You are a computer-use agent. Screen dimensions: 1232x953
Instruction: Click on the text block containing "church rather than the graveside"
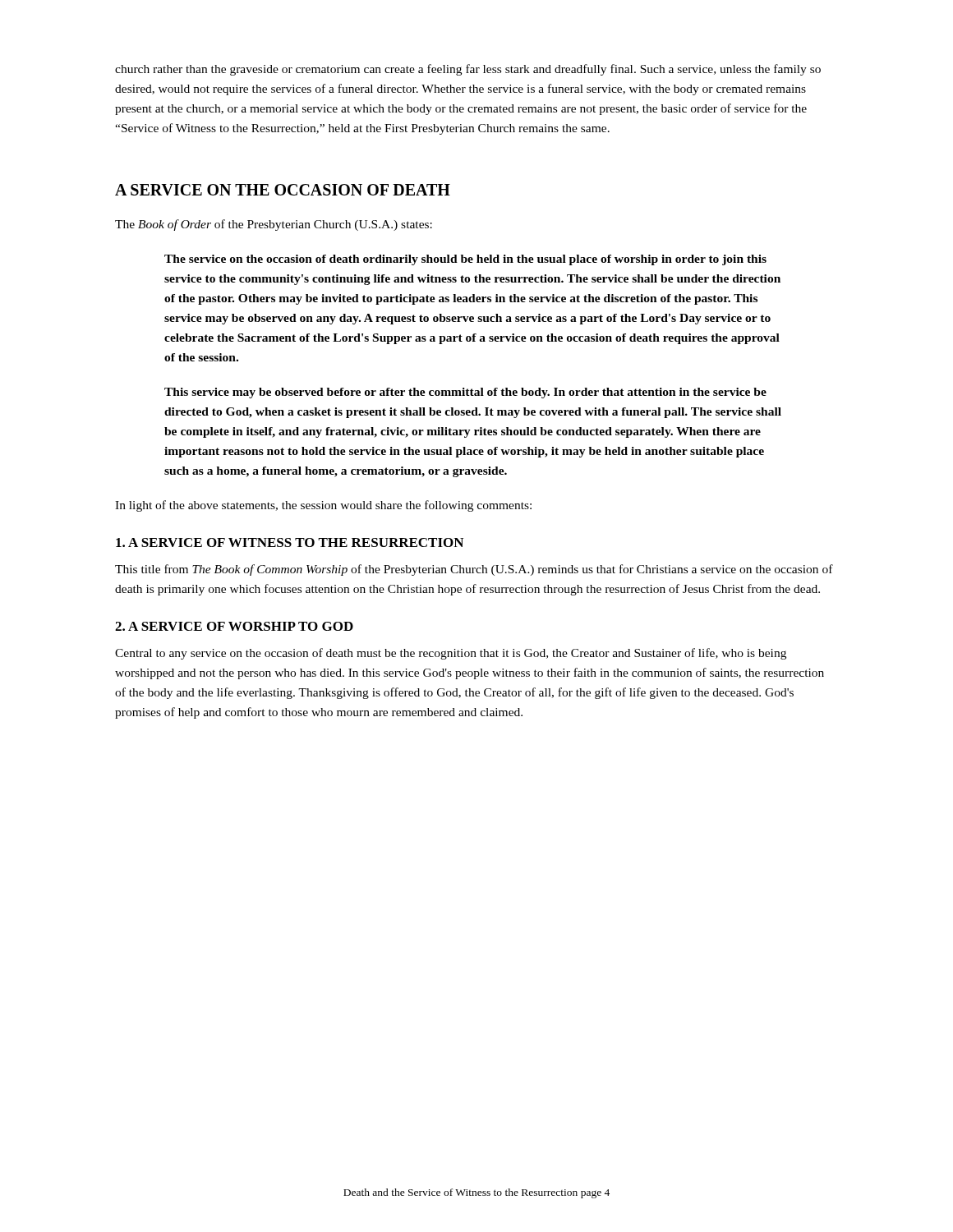(468, 98)
